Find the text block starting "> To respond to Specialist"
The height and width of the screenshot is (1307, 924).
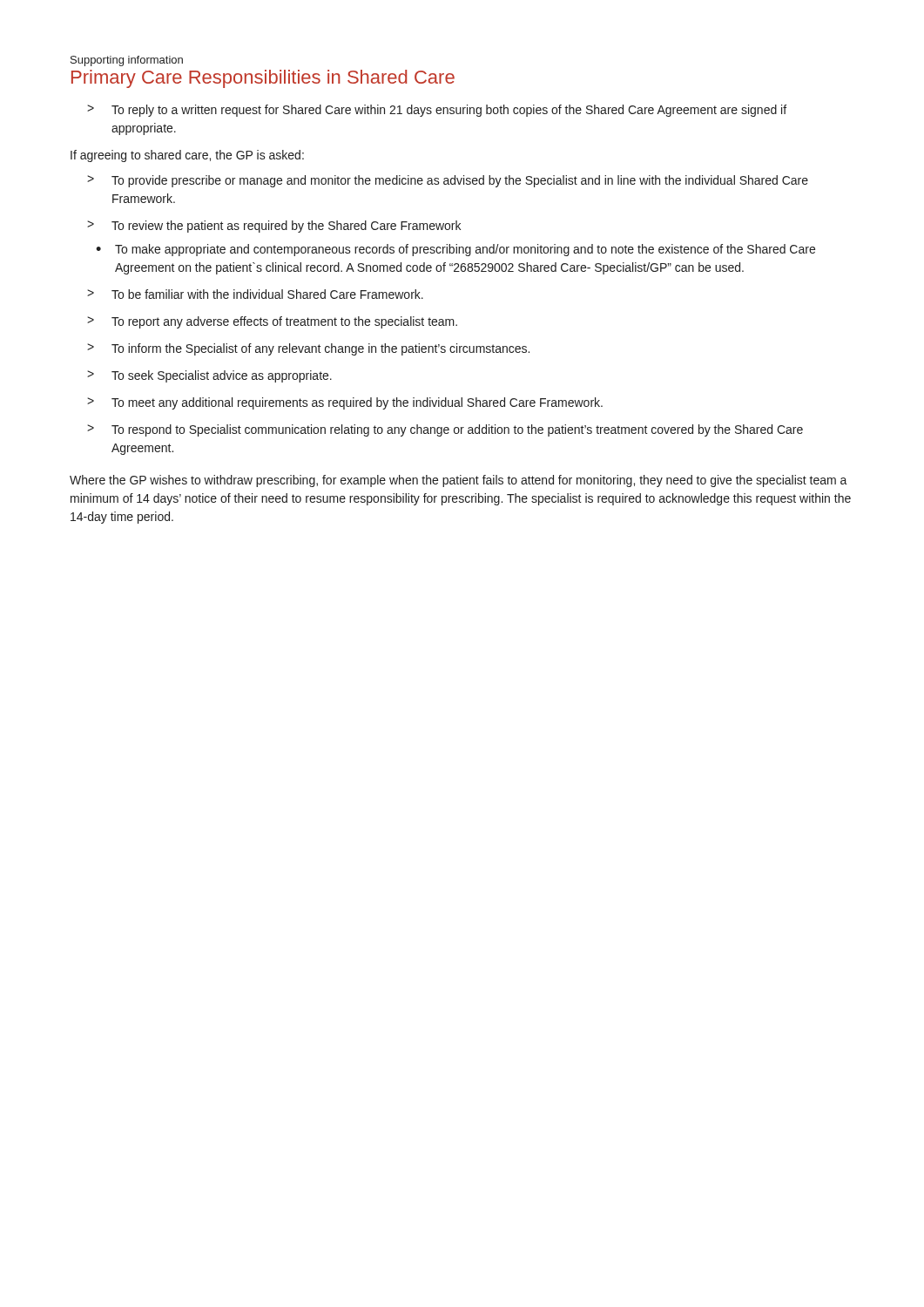click(471, 439)
